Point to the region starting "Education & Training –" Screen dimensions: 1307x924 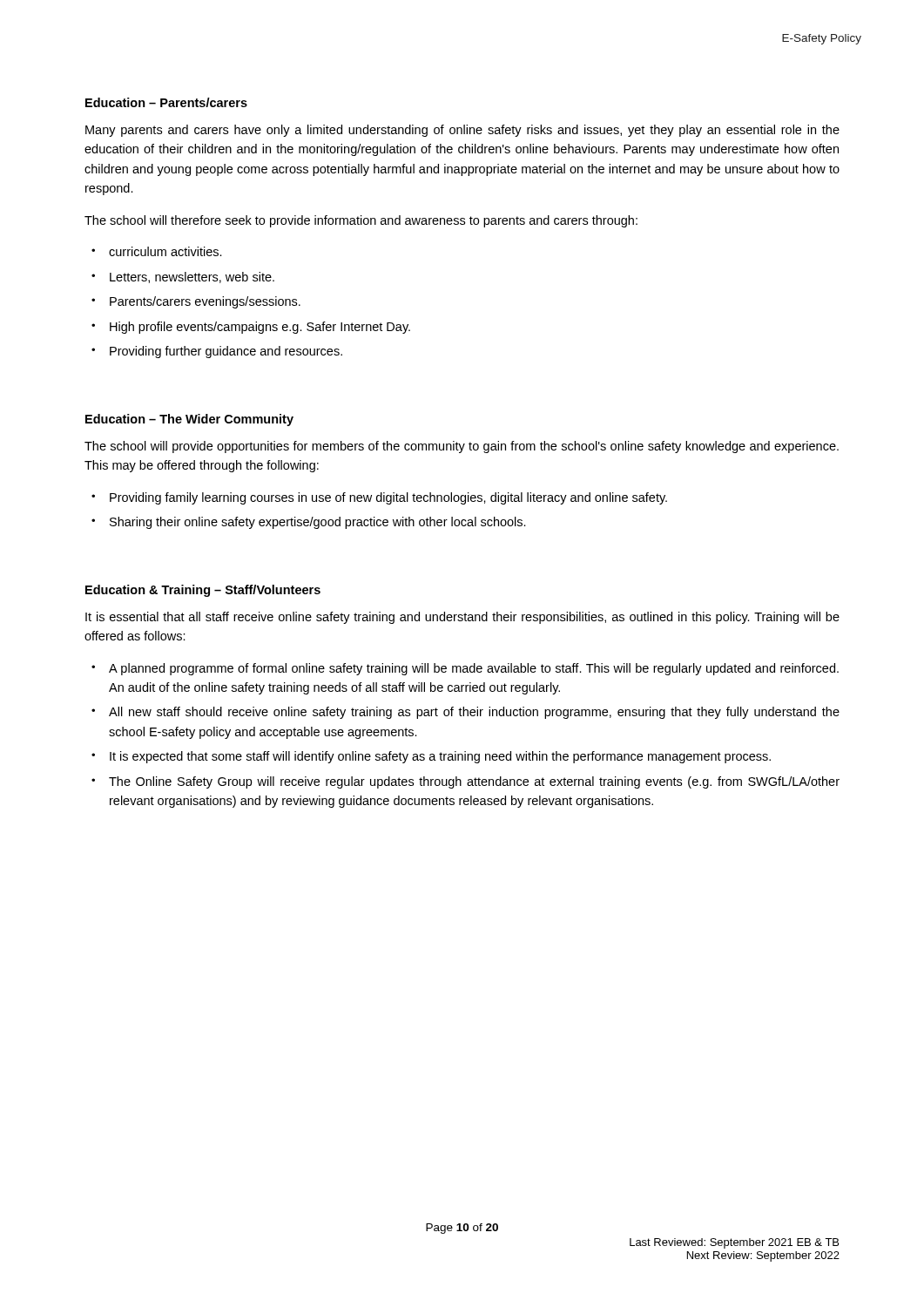coord(203,590)
